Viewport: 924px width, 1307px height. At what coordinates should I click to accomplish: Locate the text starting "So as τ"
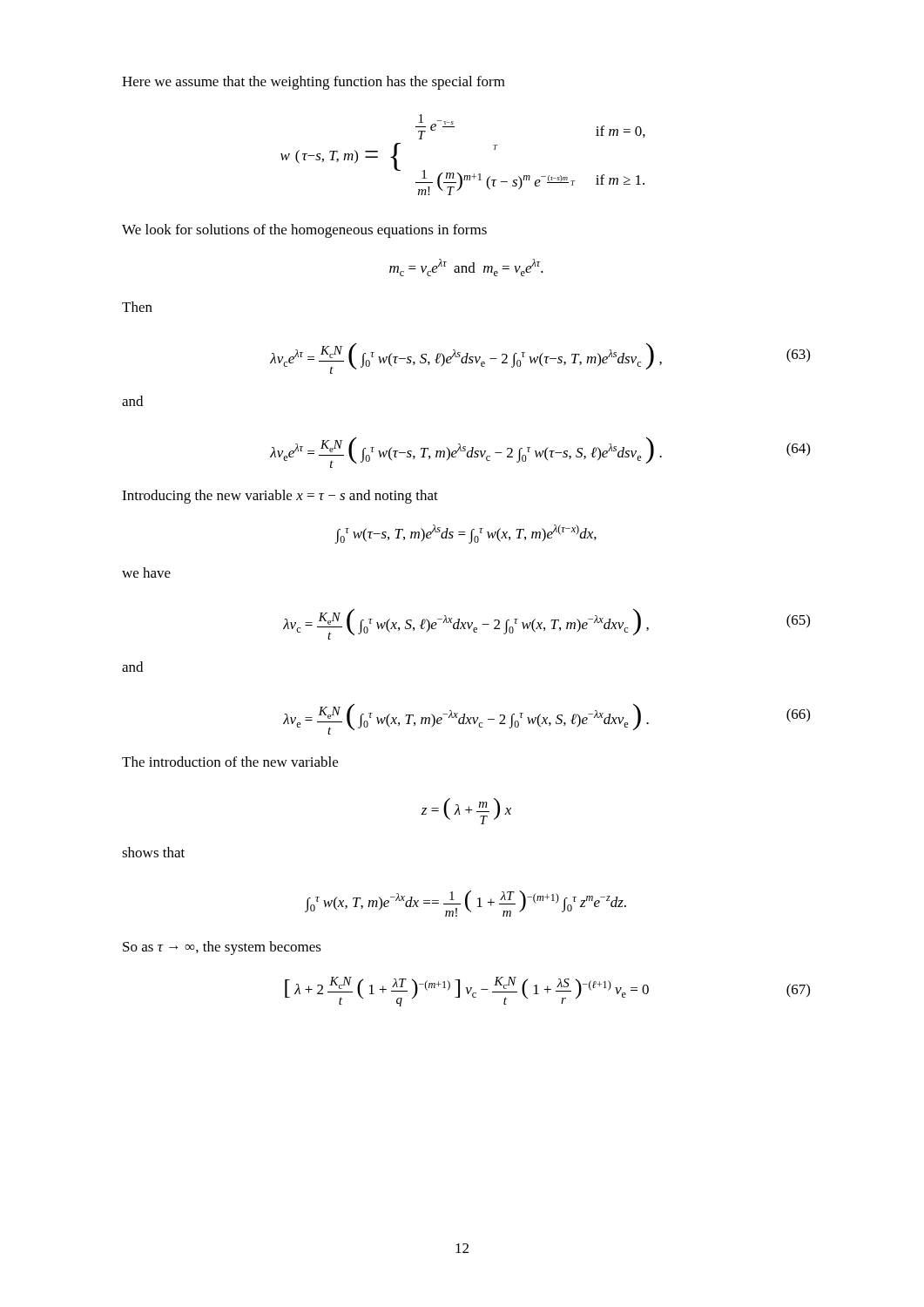coord(222,947)
